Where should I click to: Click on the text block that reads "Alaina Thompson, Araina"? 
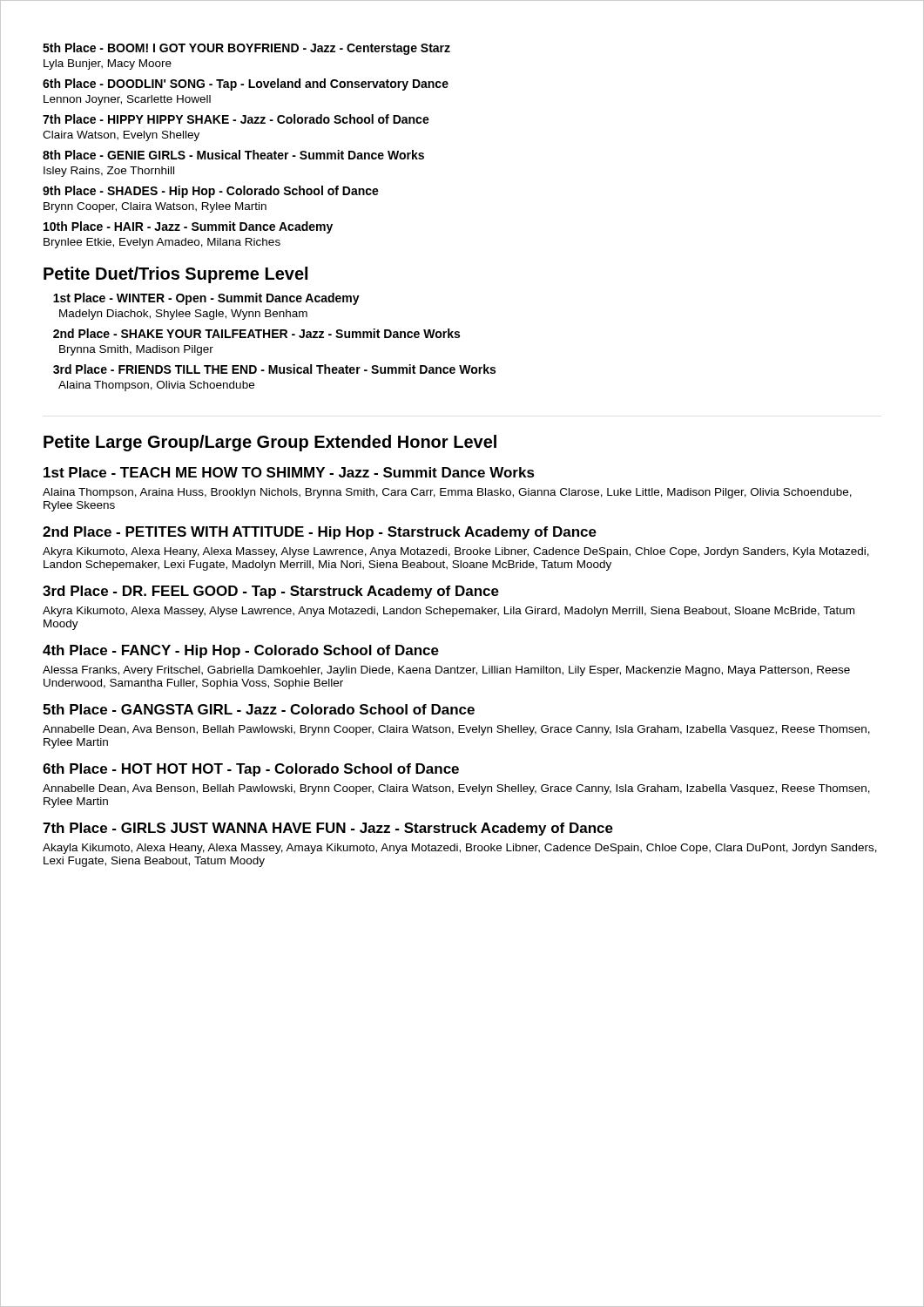[x=447, y=498]
